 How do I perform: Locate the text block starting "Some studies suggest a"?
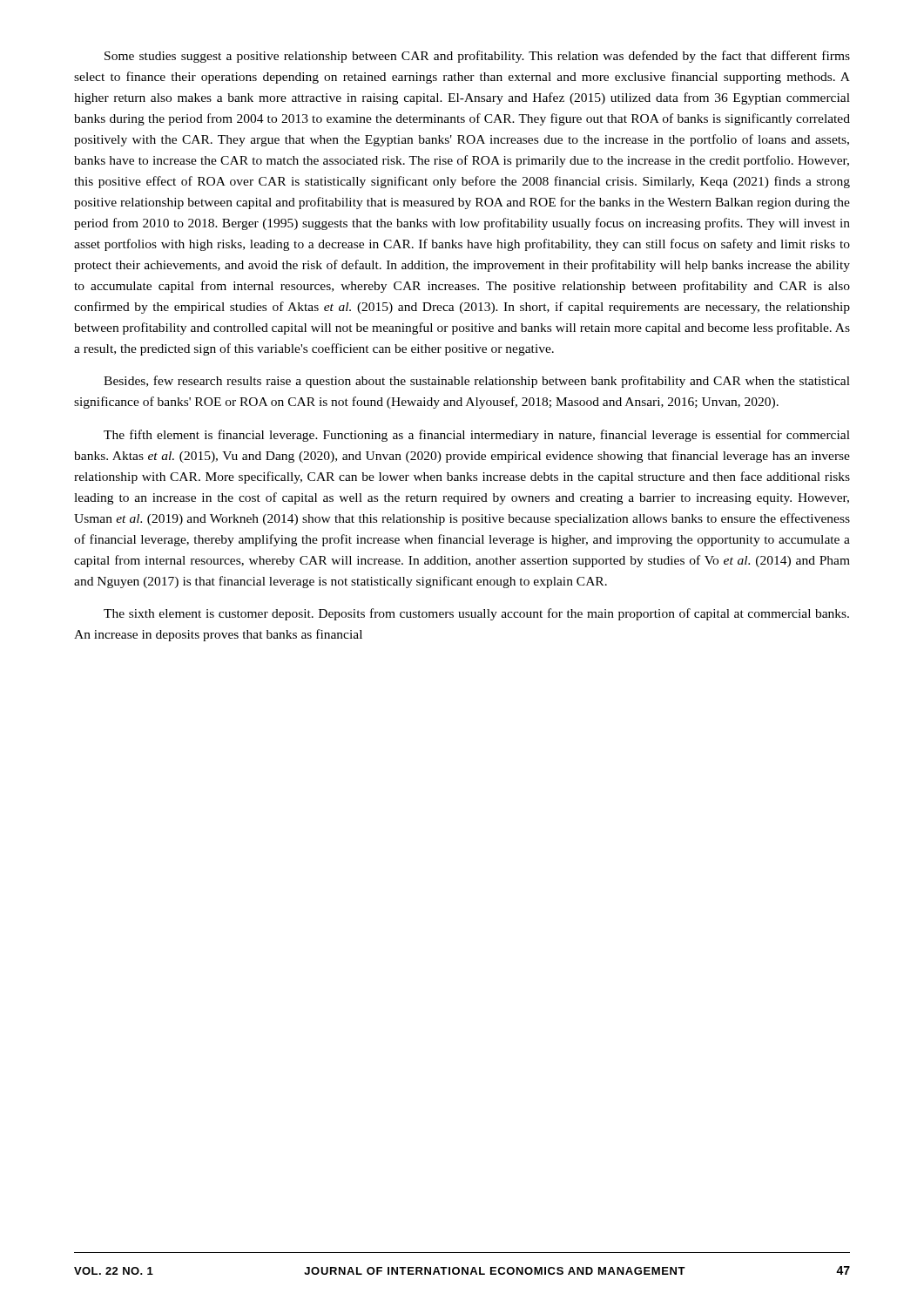(x=462, y=345)
